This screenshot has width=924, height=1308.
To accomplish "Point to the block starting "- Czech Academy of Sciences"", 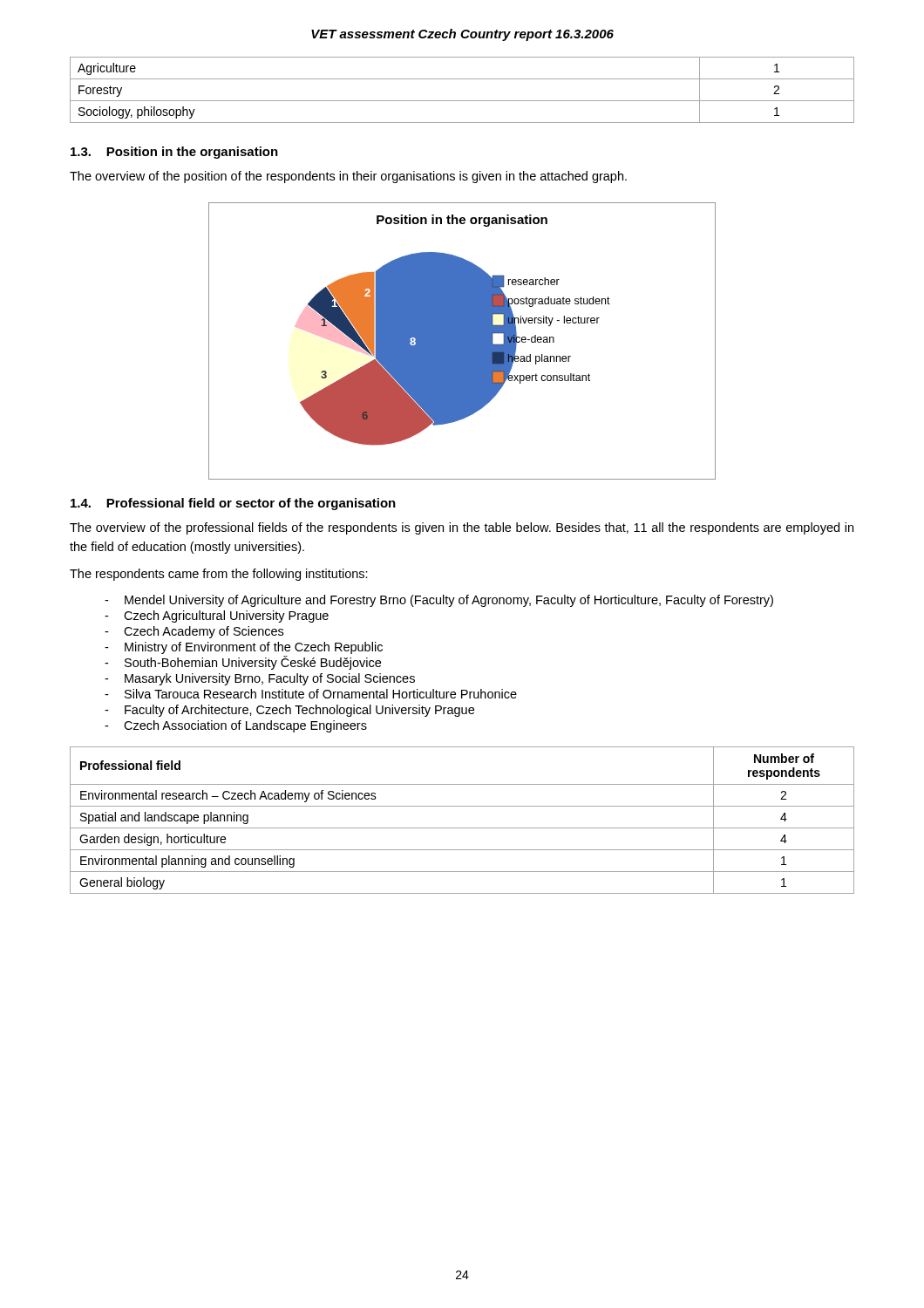I will 194,631.
